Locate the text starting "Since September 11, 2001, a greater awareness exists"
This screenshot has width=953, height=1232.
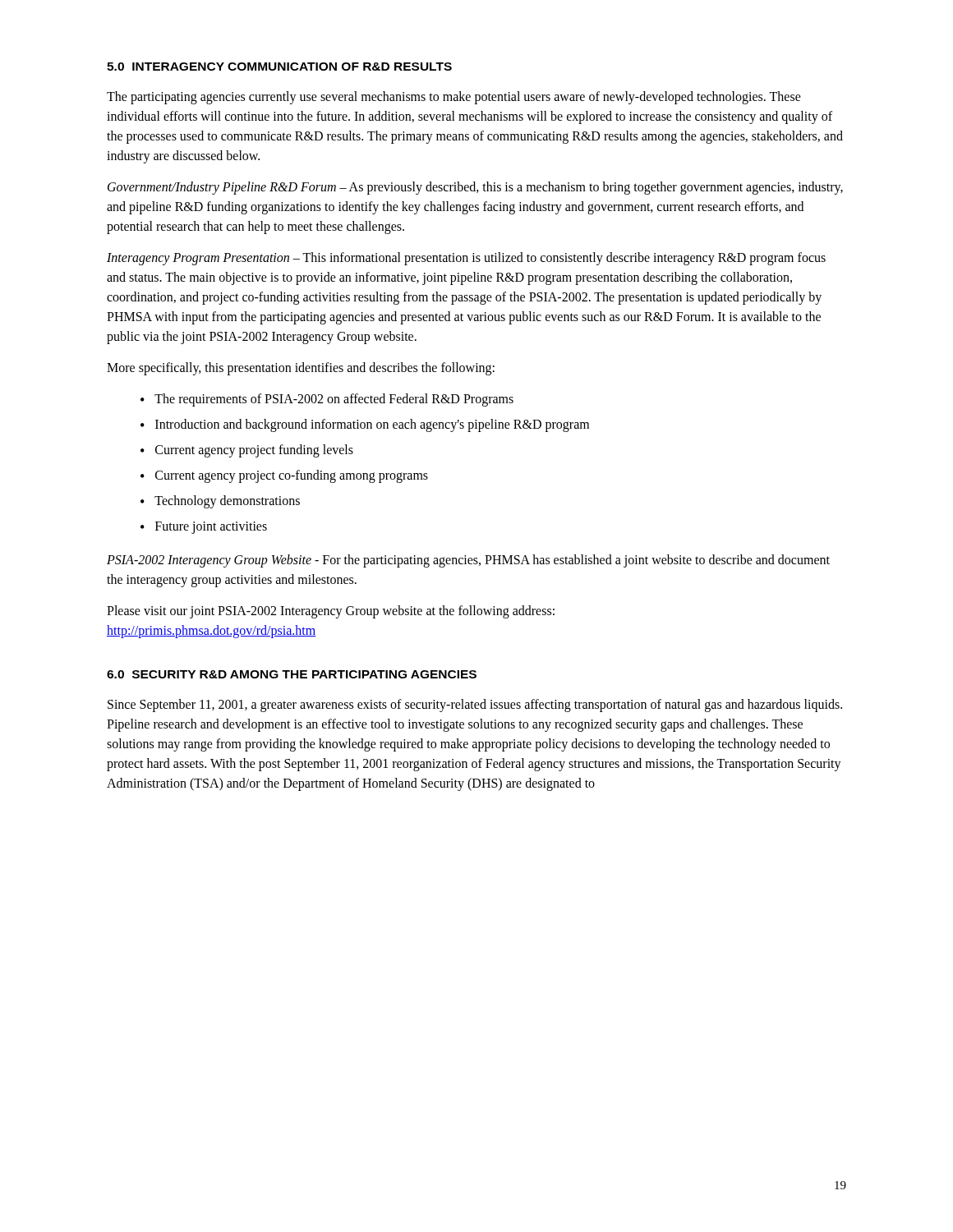475,744
